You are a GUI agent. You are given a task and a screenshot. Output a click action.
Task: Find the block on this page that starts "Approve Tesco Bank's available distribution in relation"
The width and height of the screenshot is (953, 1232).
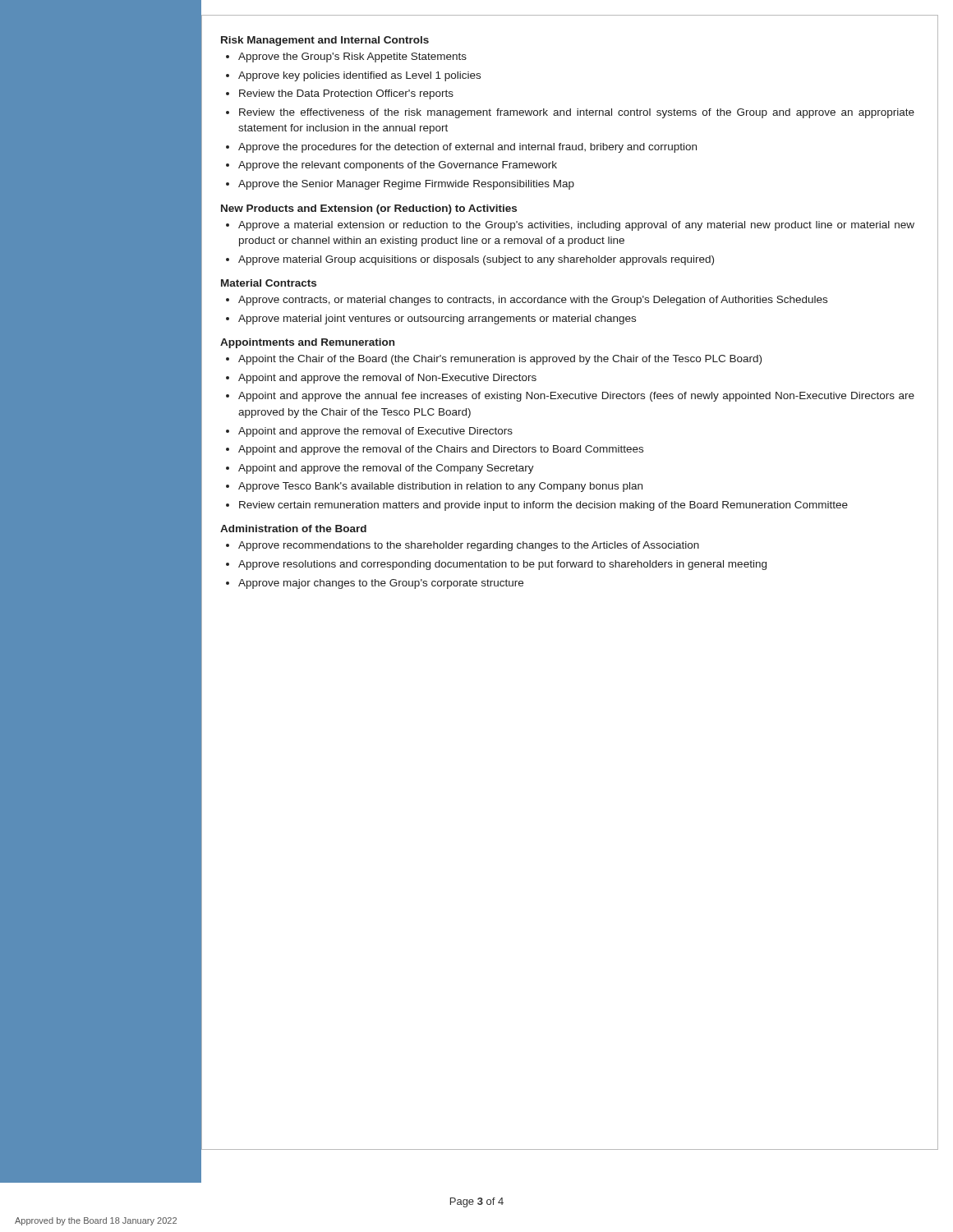tap(441, 486)
